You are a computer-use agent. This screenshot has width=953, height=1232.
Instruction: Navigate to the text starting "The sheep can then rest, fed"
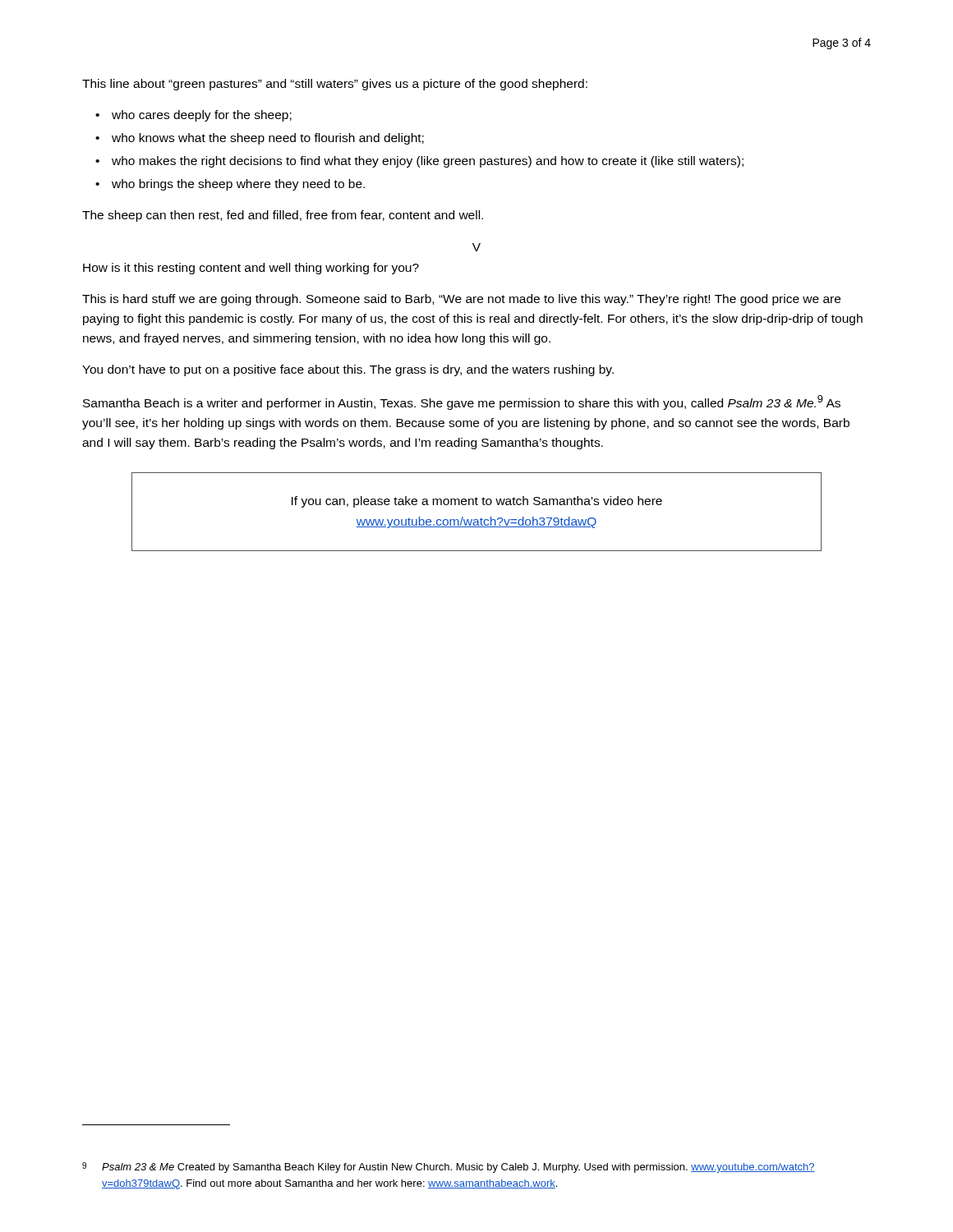point(476,215)
